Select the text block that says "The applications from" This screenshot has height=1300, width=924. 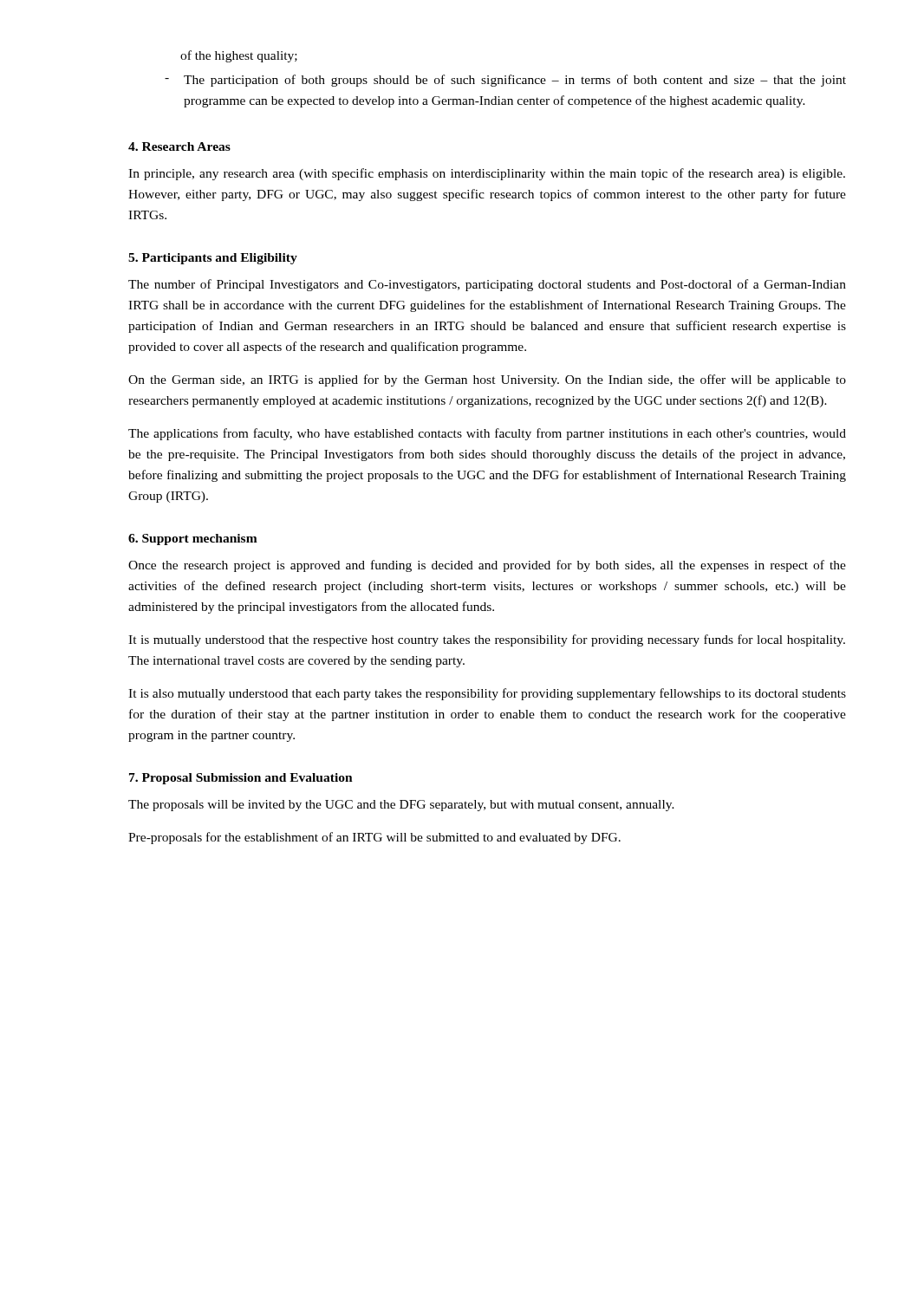tap(487, 464)
